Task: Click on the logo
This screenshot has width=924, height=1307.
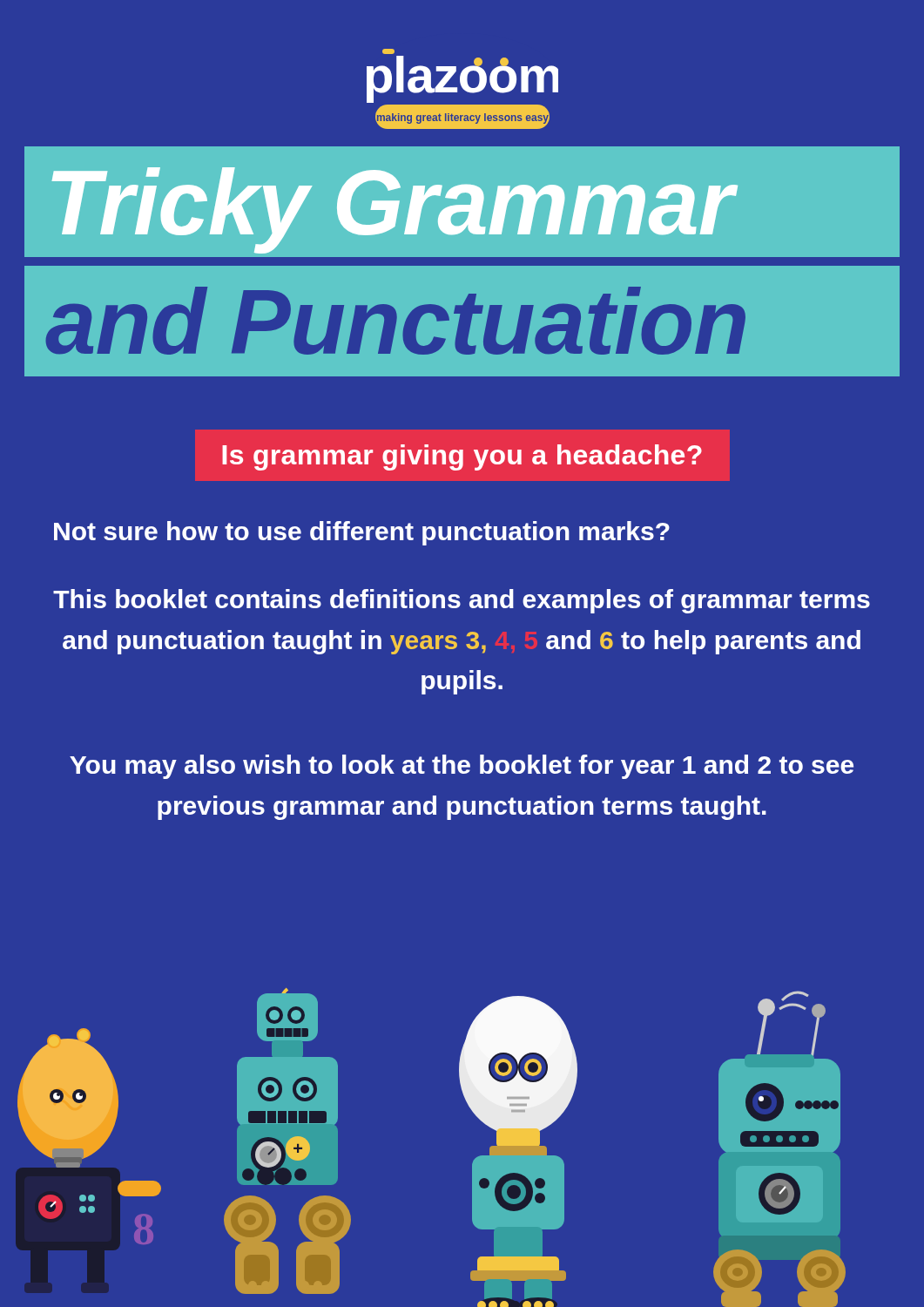Action: pyautogui.click(x=462, y=85)
